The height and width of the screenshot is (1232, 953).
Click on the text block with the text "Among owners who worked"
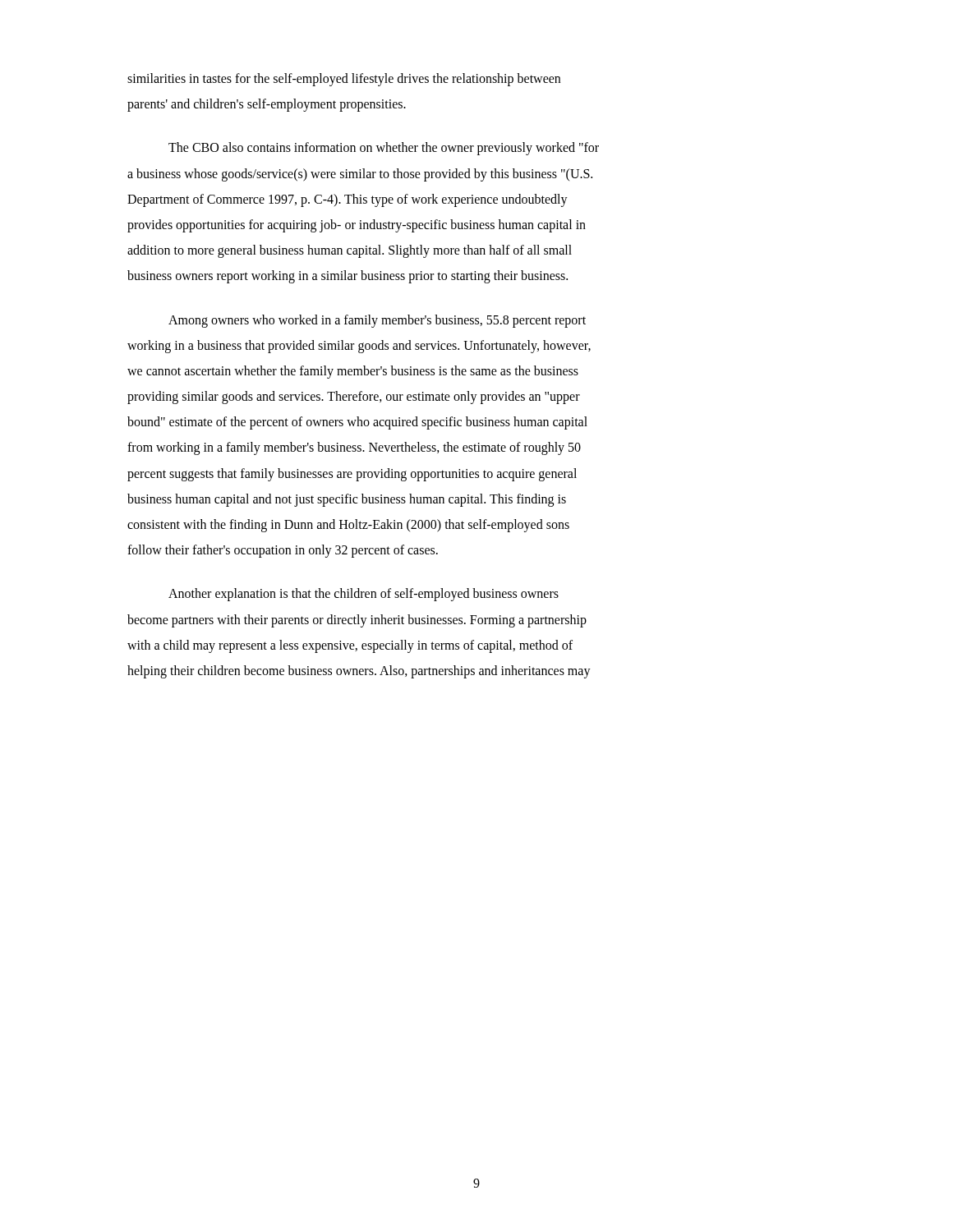(x=476, y=435)
